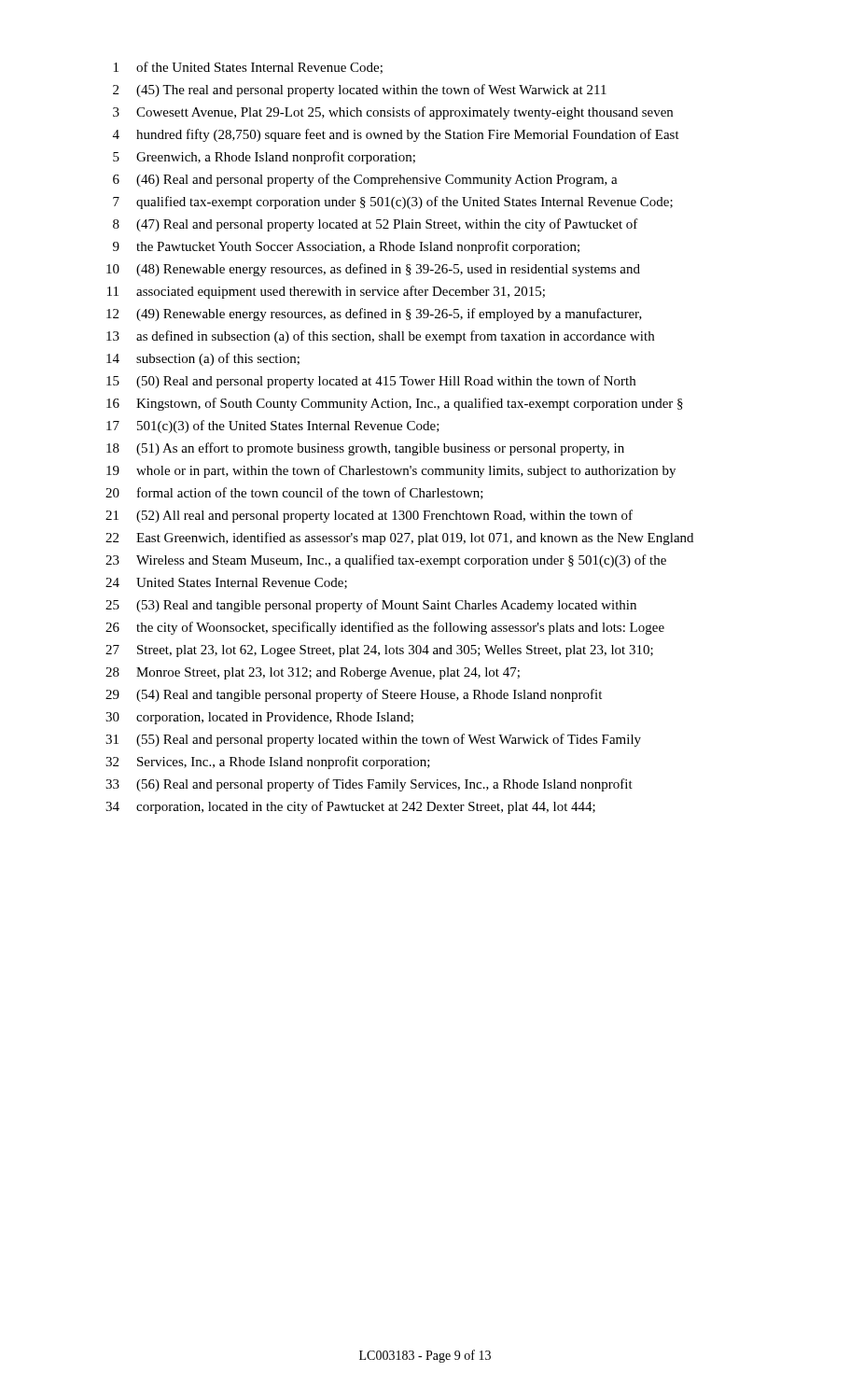Viewport: 850px width, 1400px height.
Task: Locate the list item containing "28 Monroe Street, plat 23, lot"
Action: (x=425, y=672)
